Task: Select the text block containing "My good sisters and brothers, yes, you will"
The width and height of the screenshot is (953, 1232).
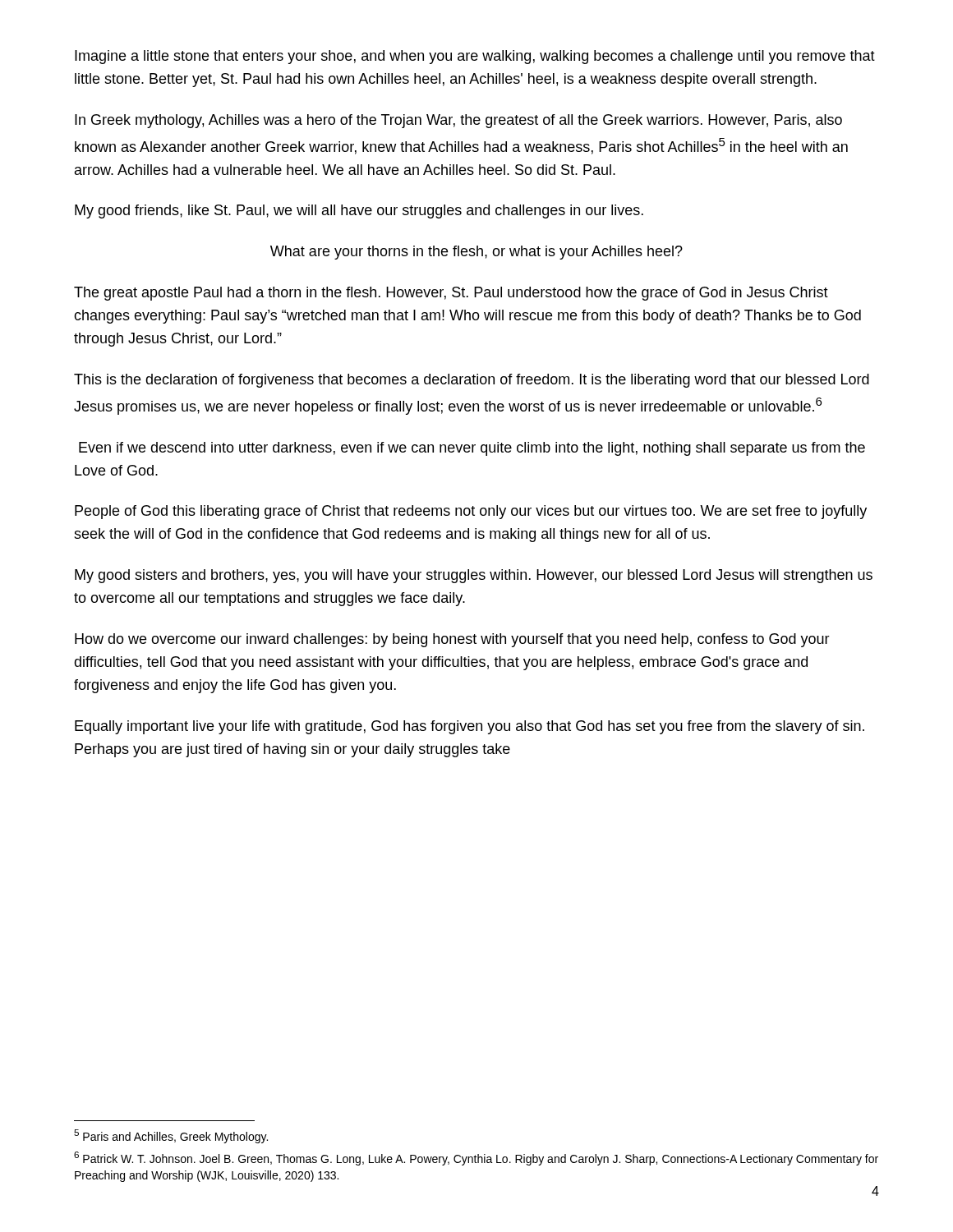Action: (x=473, y=587)
